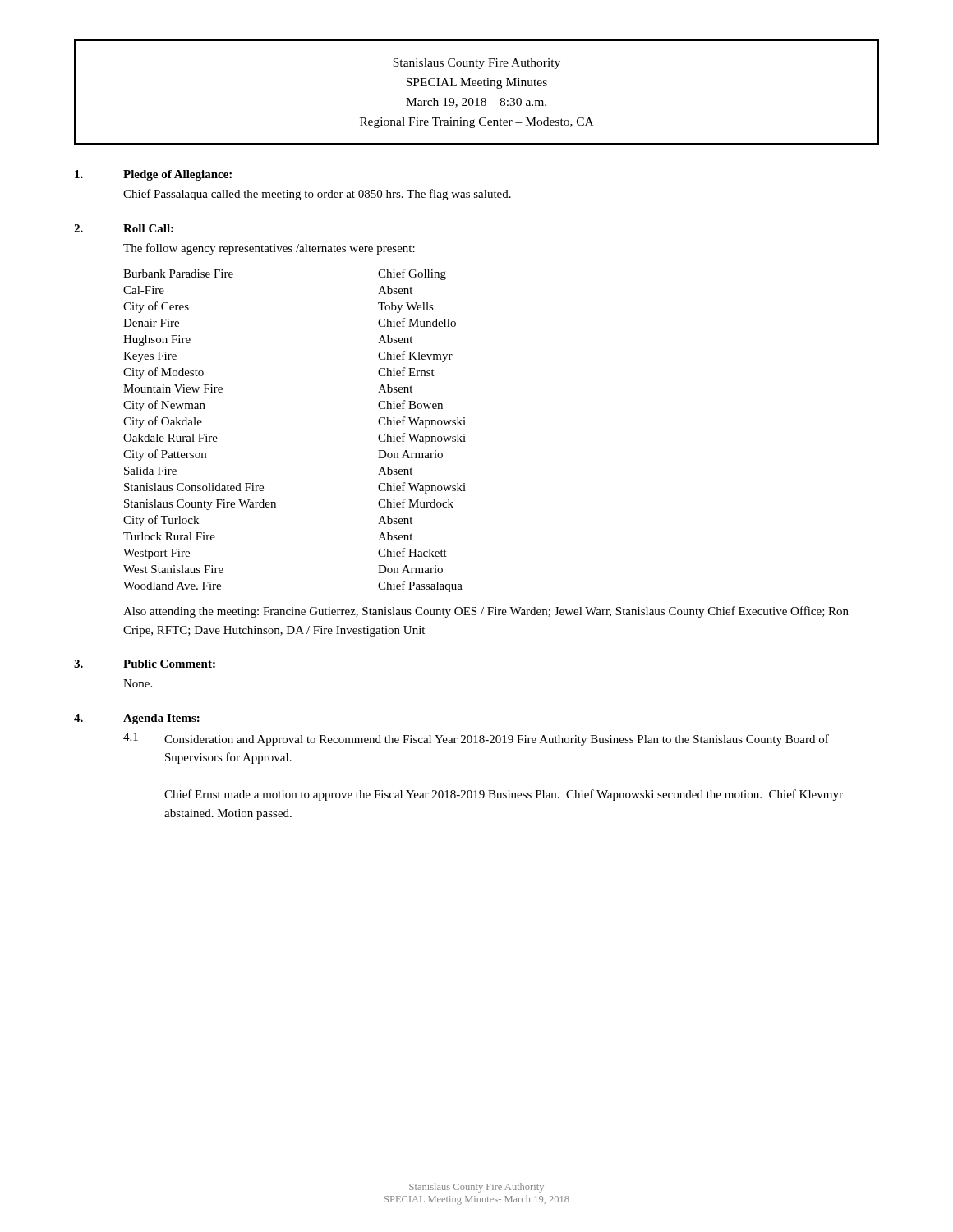
Task: Find the region starting "4. Agenda Items: 4.1 Consideration and Approval"
Action: [x=137, y=719]
